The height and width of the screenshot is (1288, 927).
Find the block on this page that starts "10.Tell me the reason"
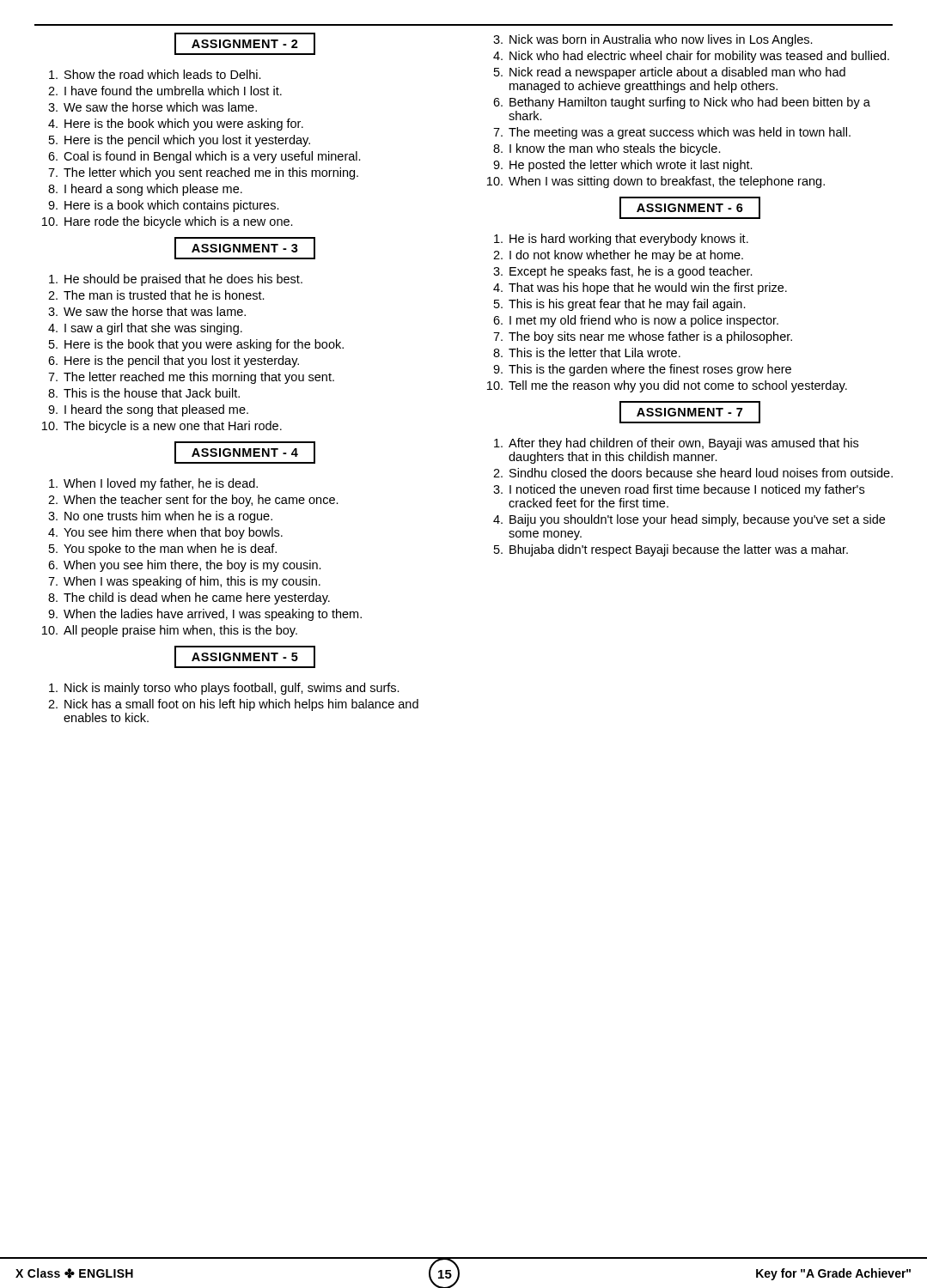coord(690,386)
